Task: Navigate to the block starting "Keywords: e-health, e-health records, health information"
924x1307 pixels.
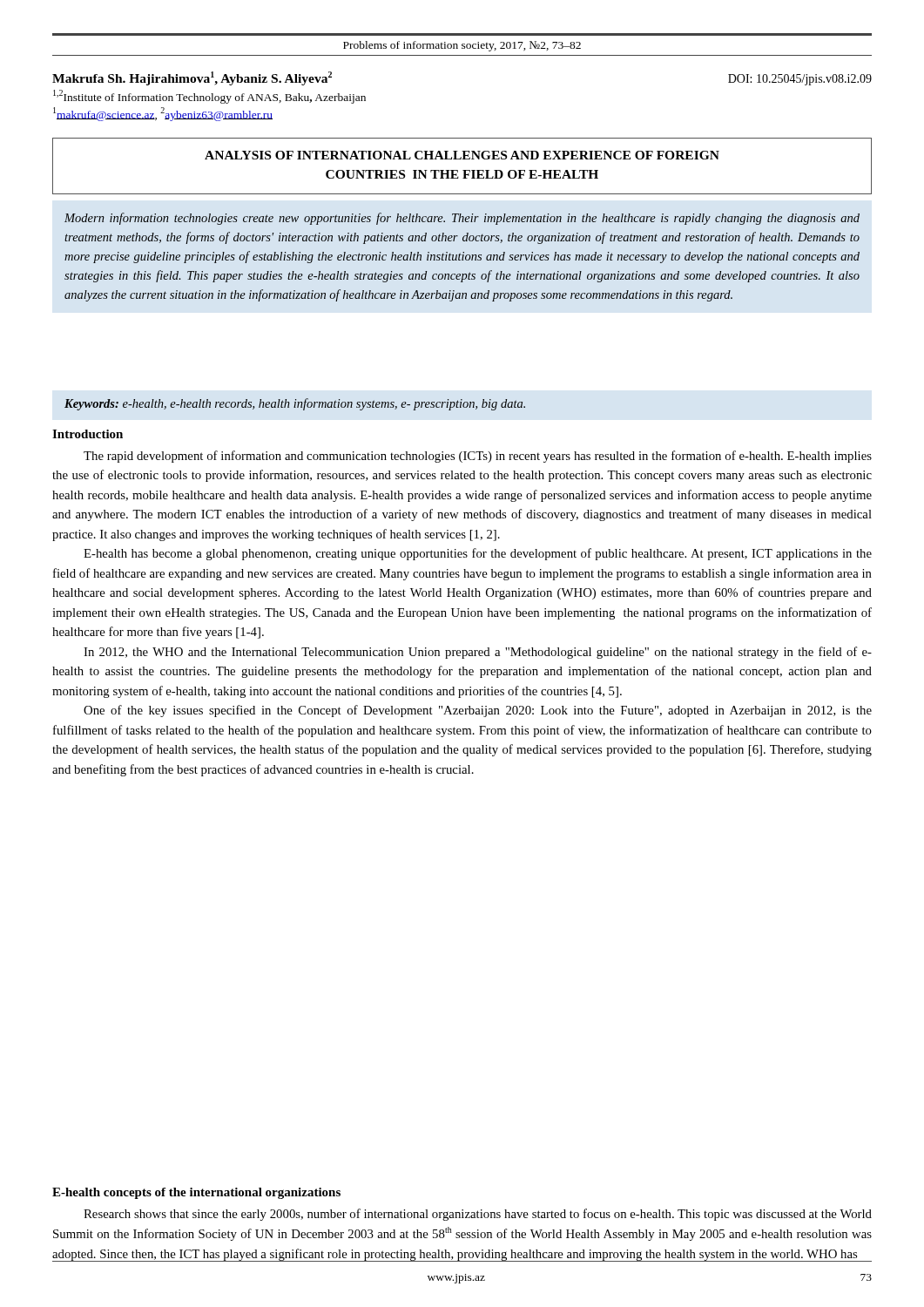Action: coord(462,404)
